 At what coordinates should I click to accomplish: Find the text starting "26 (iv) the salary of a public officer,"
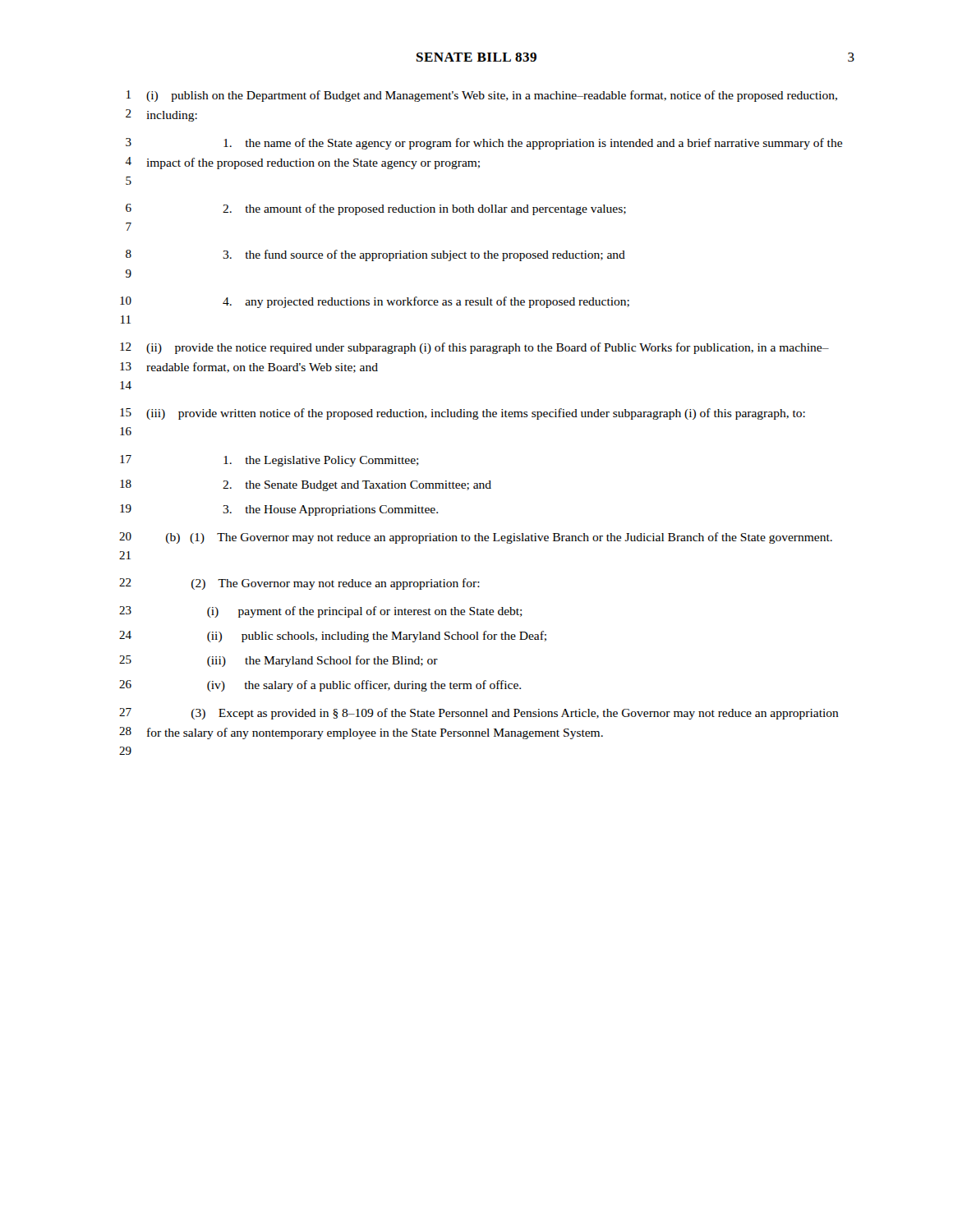click(476, 685)
